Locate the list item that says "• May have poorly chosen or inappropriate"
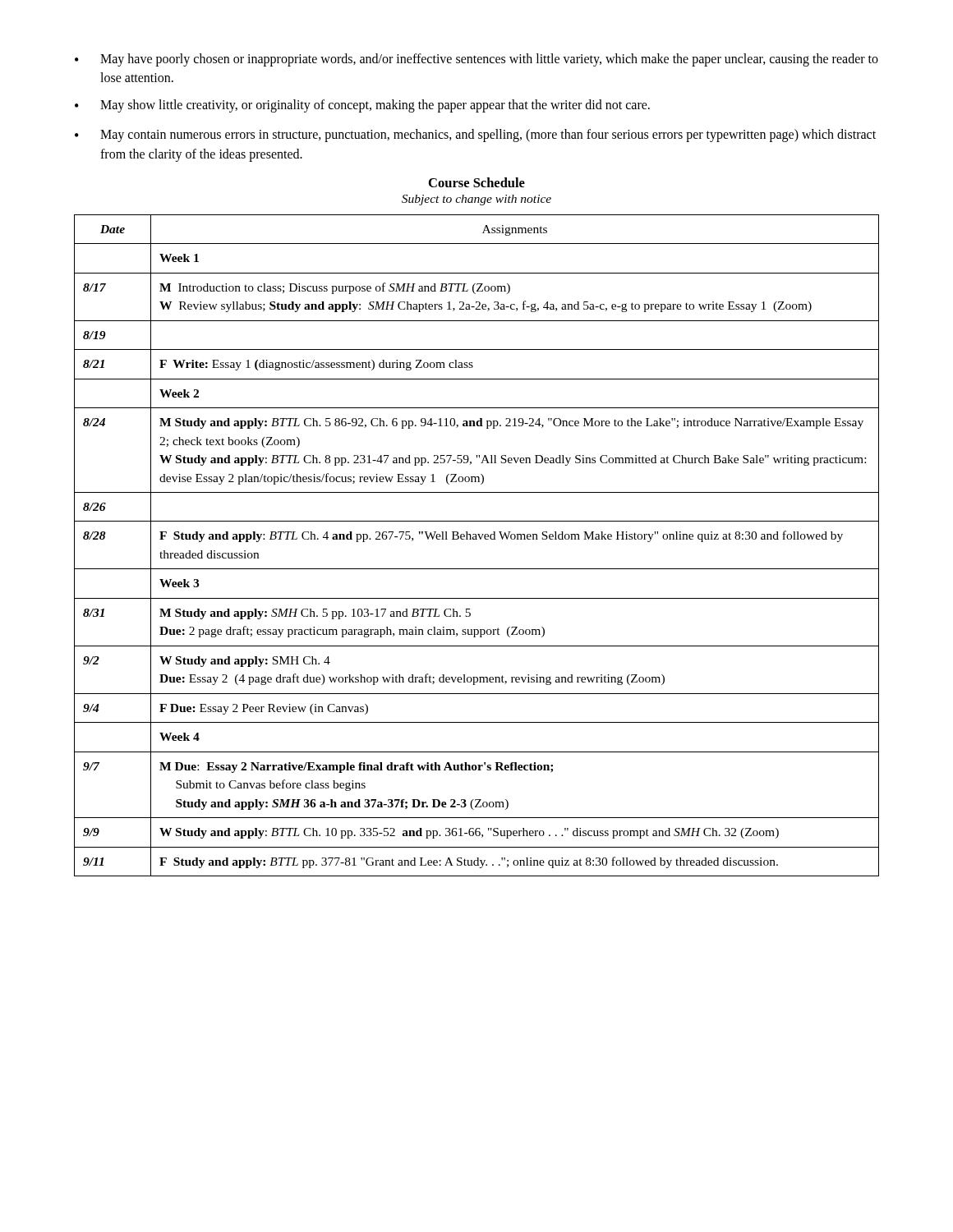953x1232 pixels. coord(476,68)
